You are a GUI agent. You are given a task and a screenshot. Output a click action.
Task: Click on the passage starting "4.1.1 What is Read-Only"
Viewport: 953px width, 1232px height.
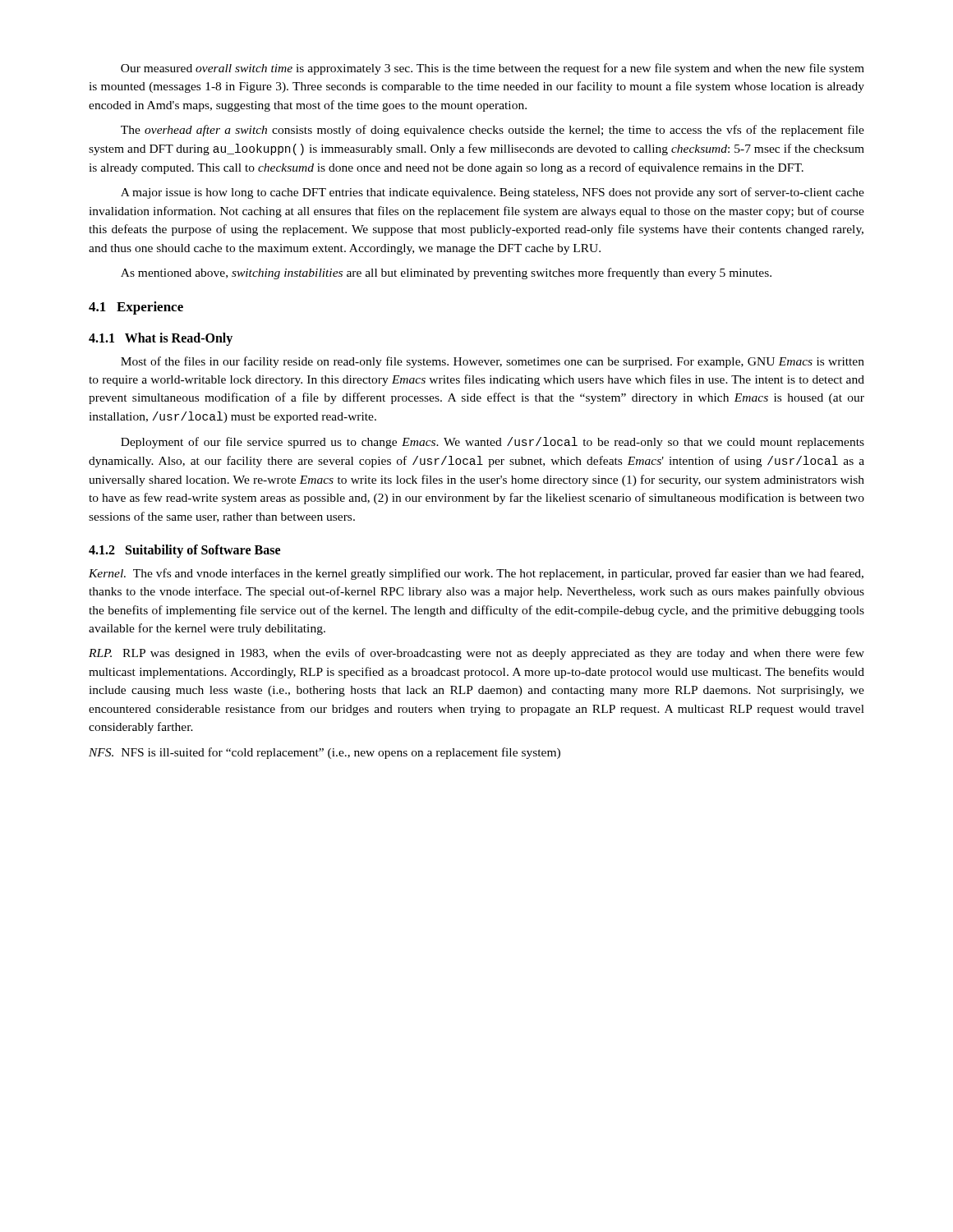click(161, 339)
